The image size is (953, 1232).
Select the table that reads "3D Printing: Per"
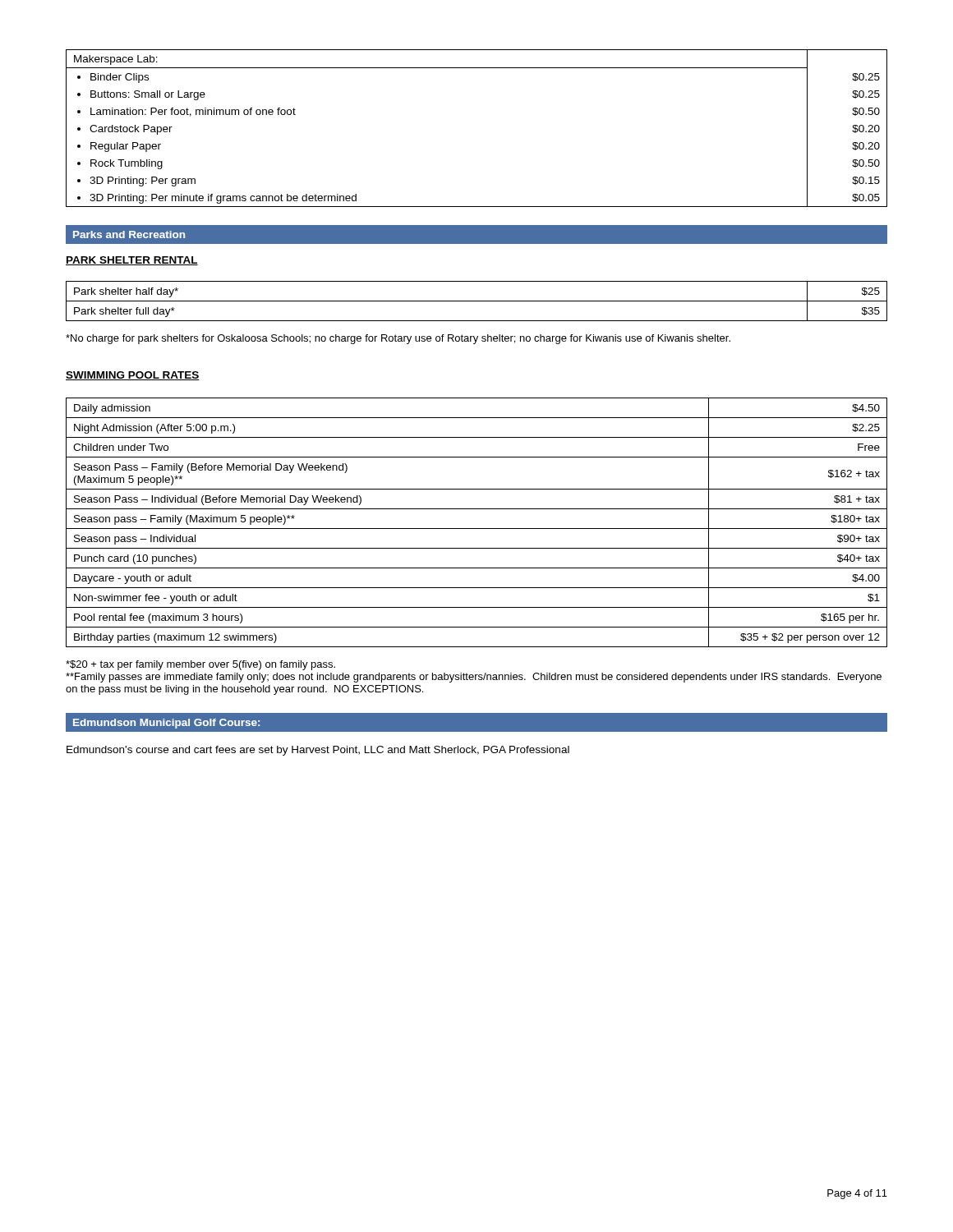tap(476, 128)
